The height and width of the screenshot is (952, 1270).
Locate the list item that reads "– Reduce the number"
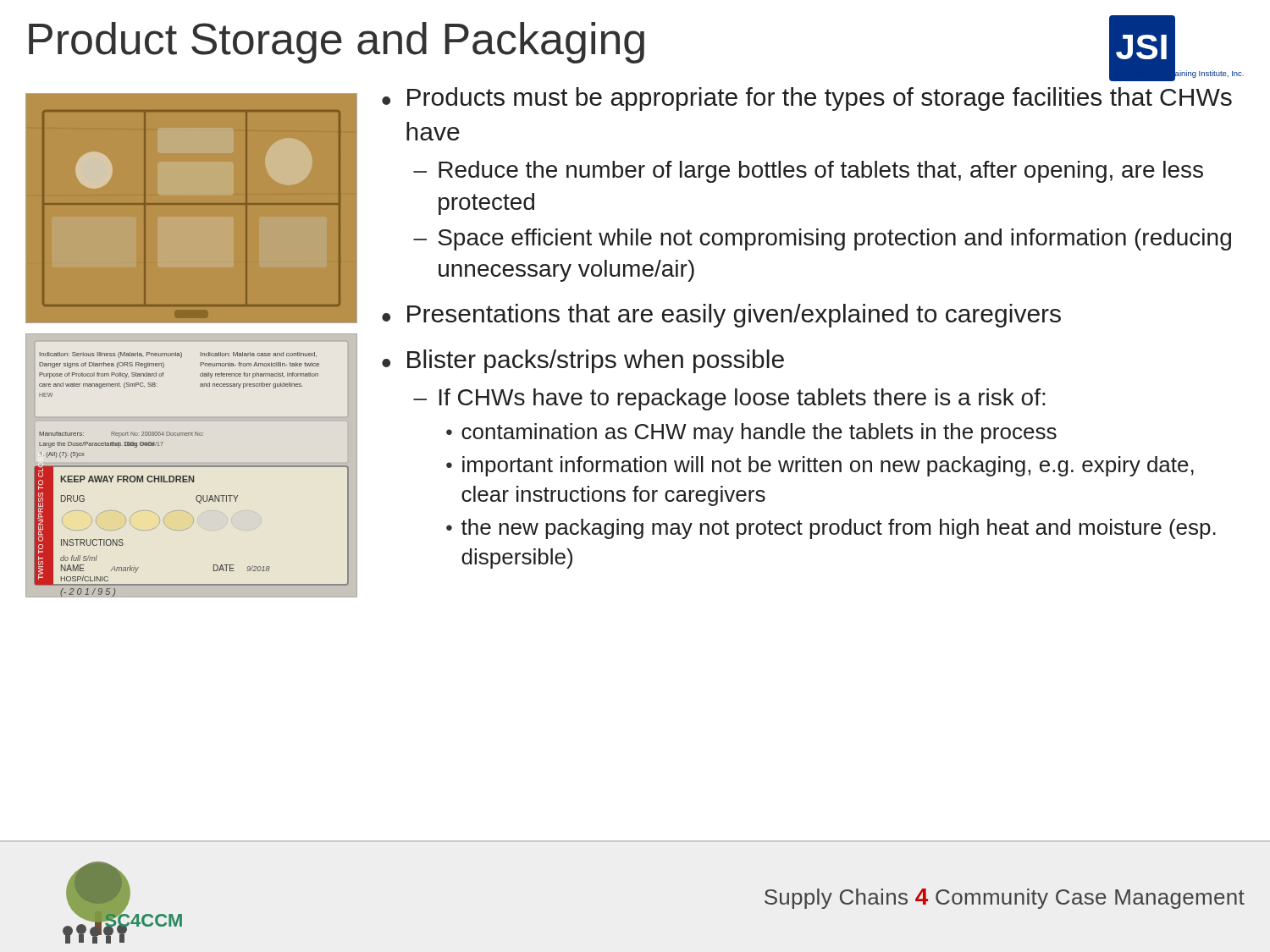(x=829, y=186)
